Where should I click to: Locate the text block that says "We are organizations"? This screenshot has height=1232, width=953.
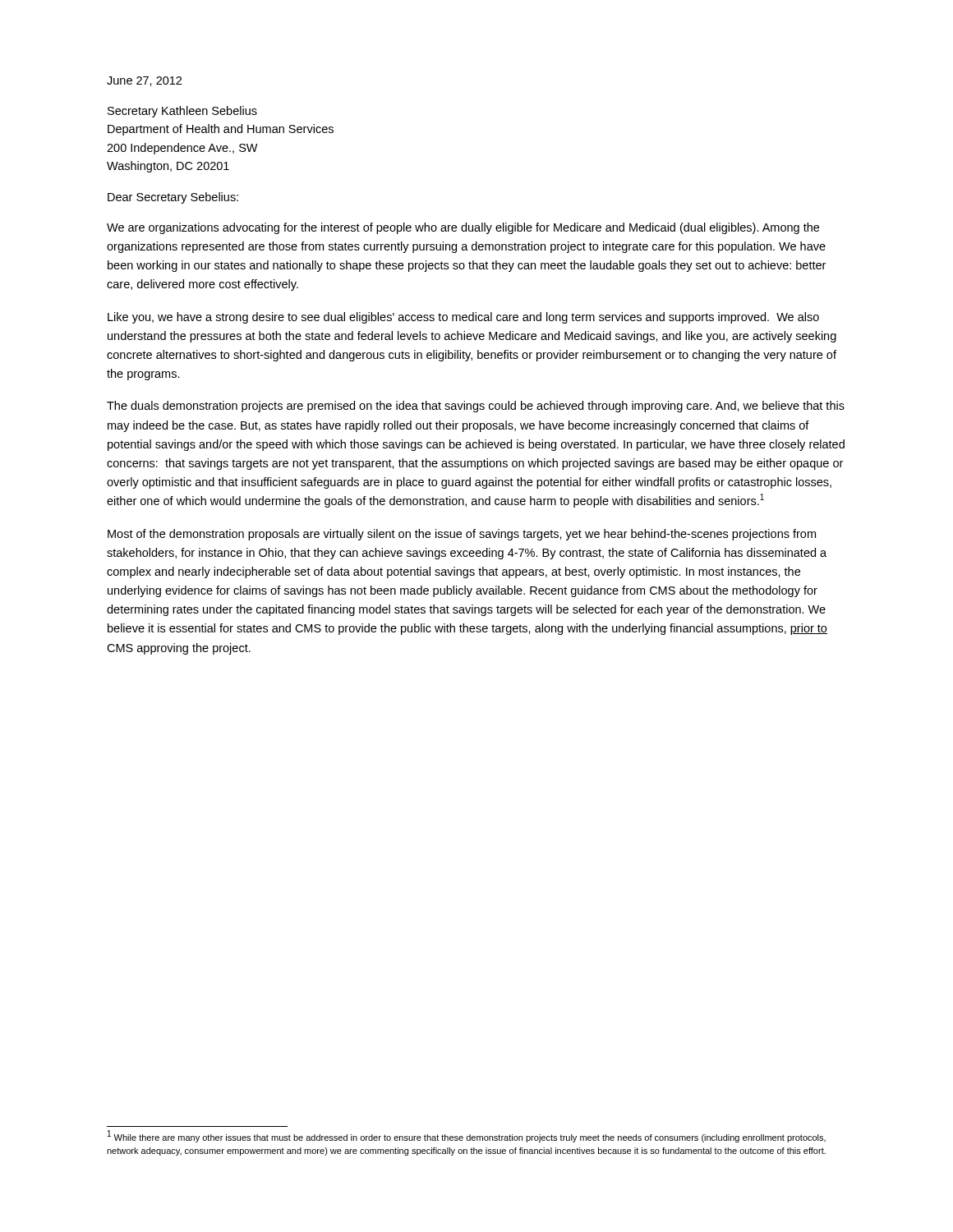[466, 256]
